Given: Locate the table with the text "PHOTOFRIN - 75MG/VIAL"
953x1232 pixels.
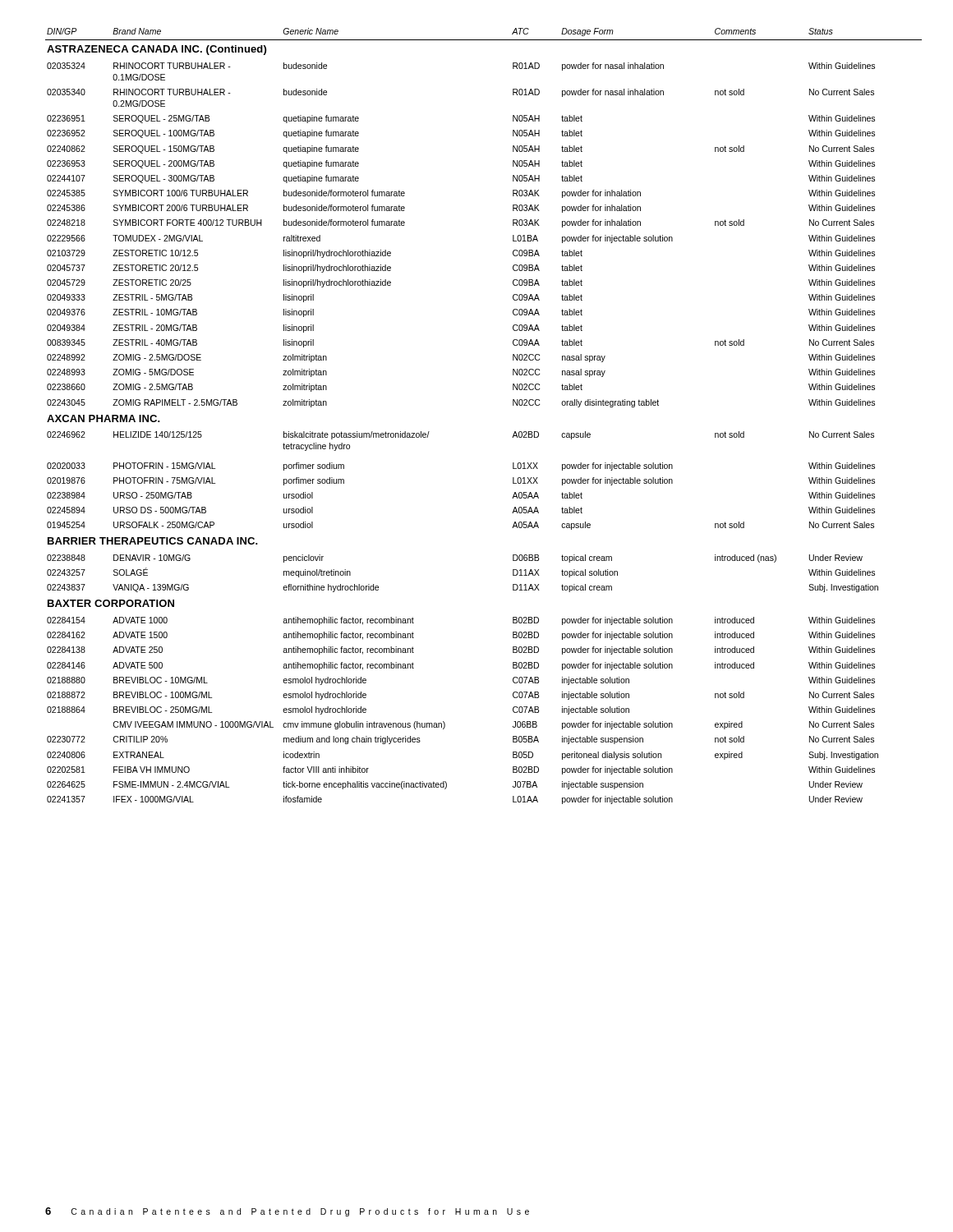Looking at the screenshot, I should (x=483, y=416).
